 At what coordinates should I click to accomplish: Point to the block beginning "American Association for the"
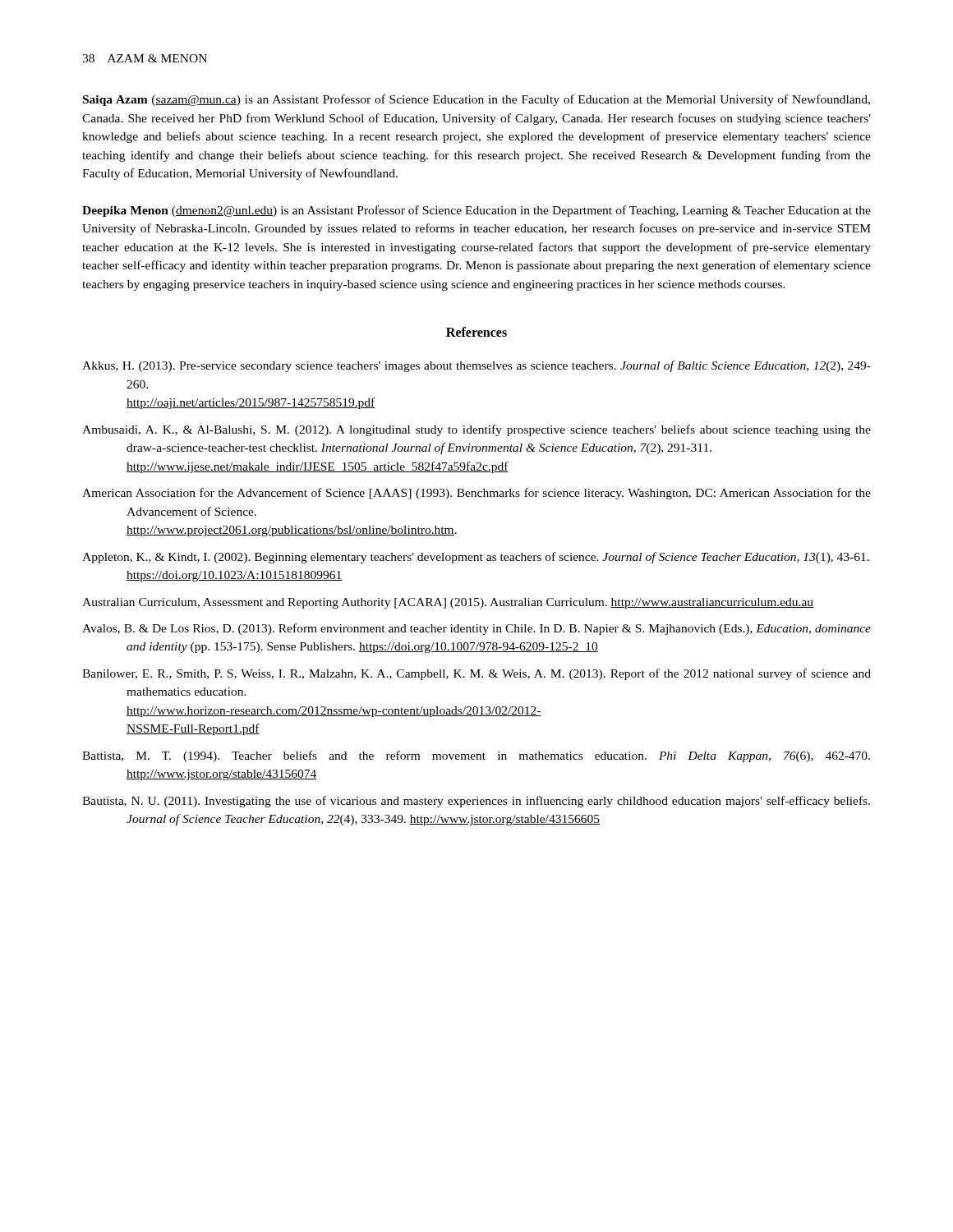click(476, 494)
